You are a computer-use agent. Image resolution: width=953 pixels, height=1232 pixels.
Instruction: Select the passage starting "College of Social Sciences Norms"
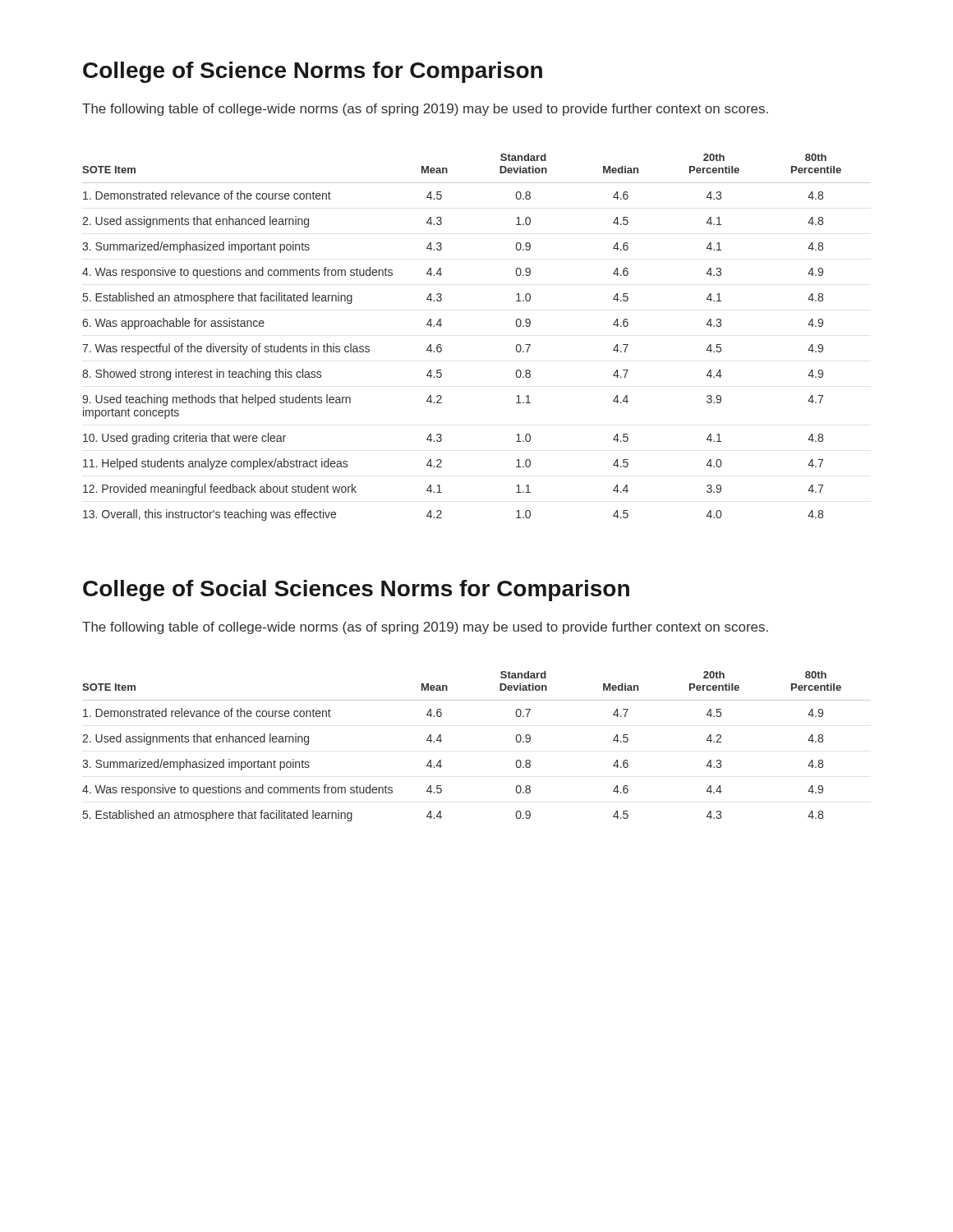click(x=476, y=588)
